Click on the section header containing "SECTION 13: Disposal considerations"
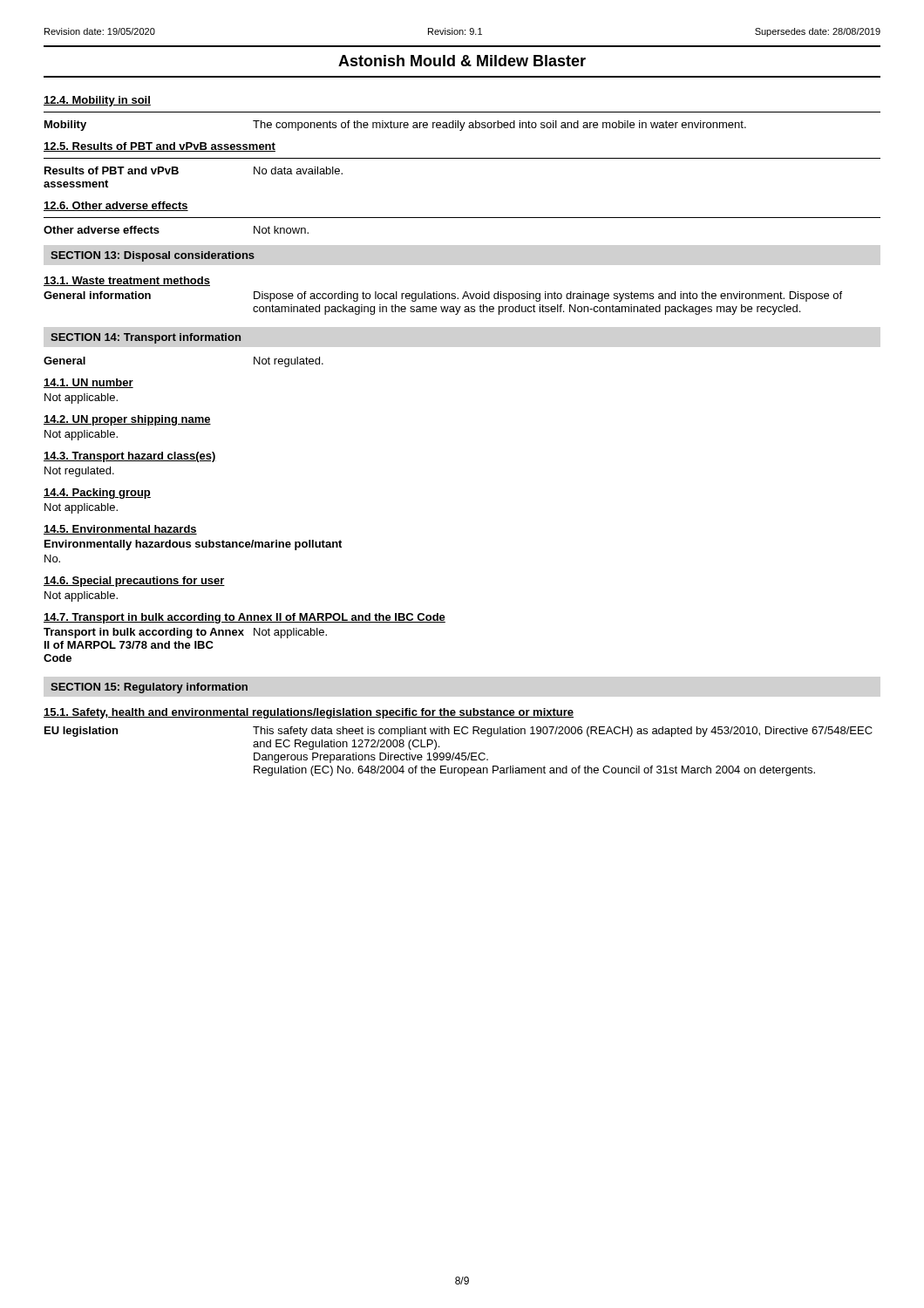 [x=153, y=255]
